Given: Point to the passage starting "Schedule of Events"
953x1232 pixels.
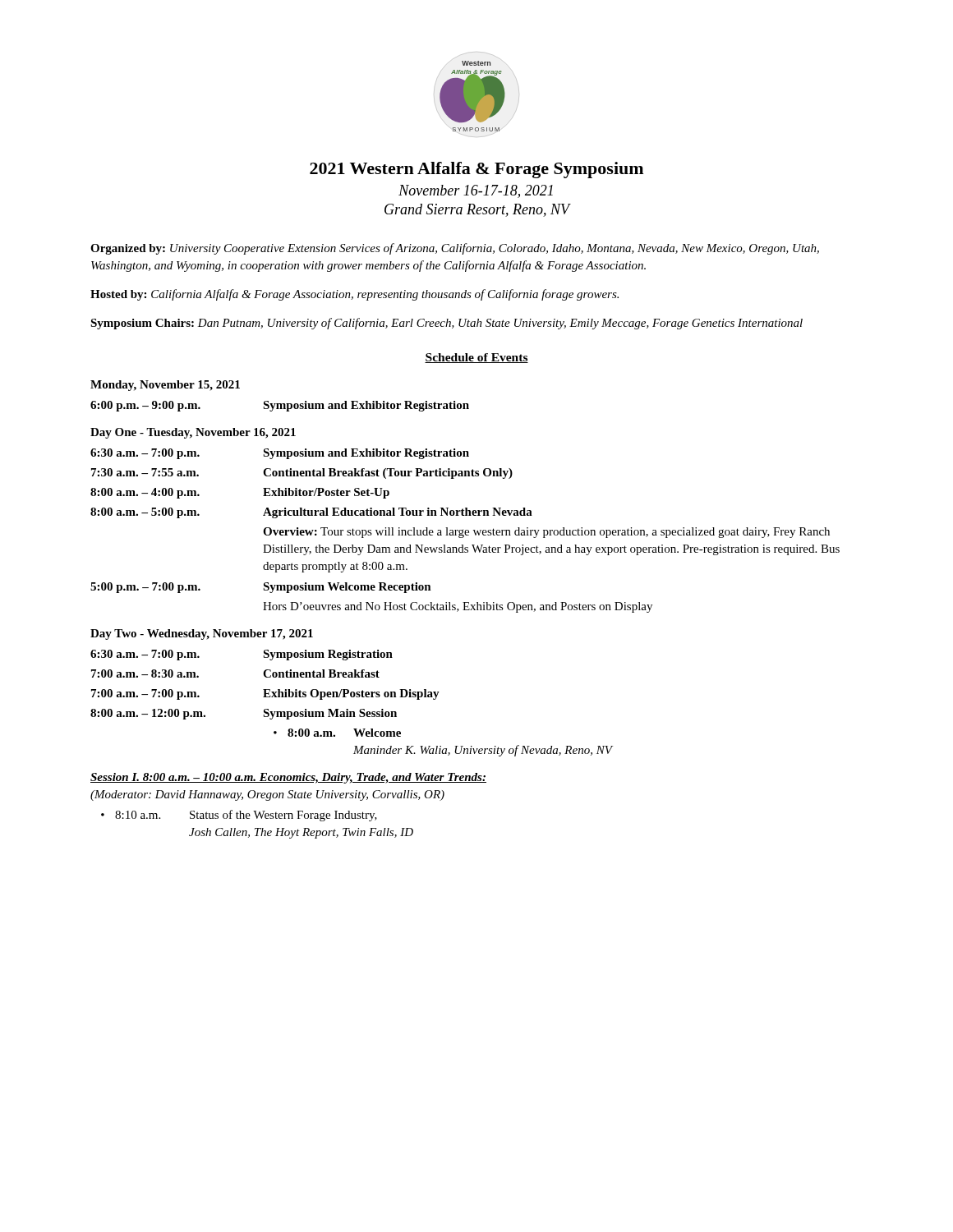Looking at the screenshot, I should click(476, 357).
